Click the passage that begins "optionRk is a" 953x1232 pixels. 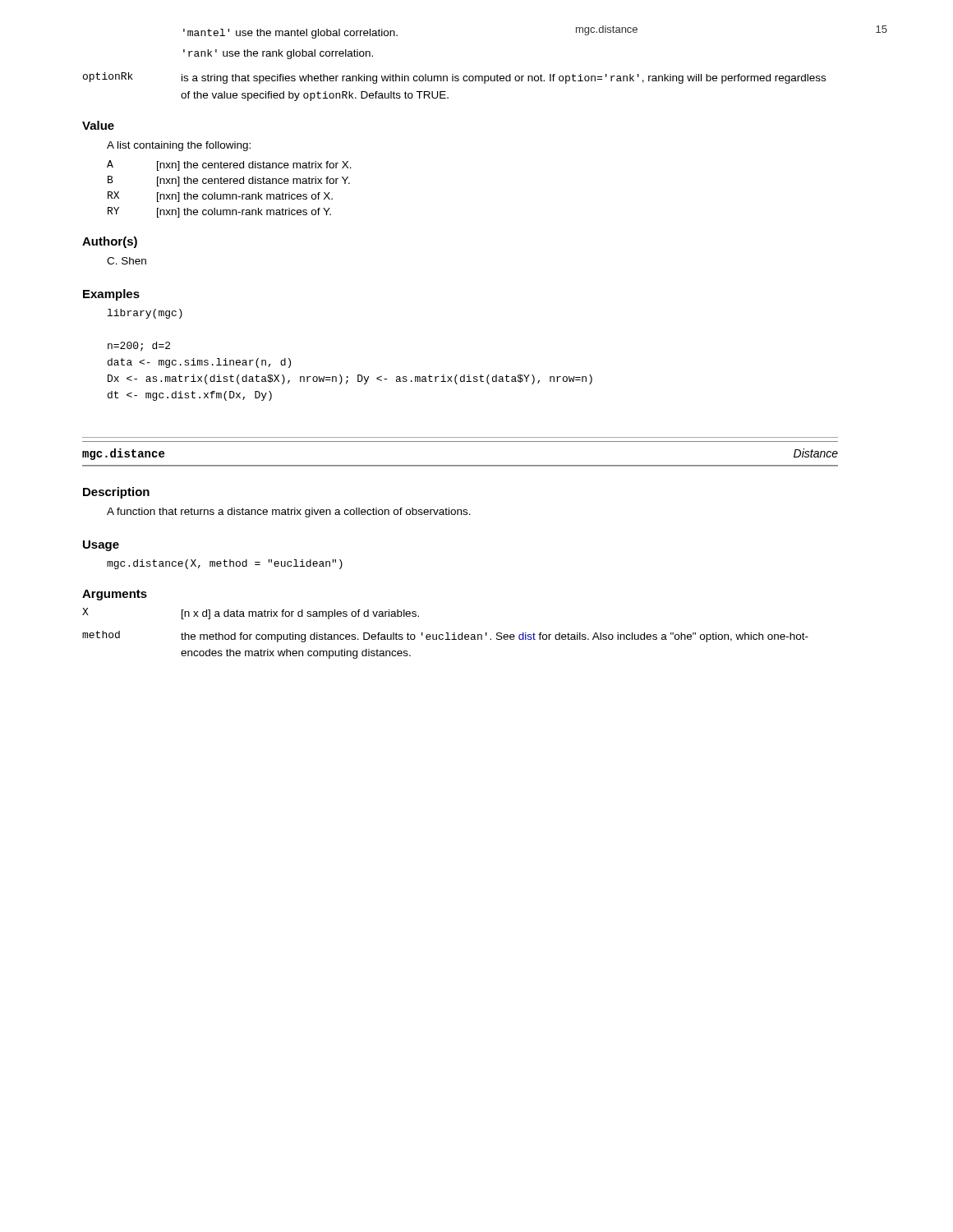point(460,87)
